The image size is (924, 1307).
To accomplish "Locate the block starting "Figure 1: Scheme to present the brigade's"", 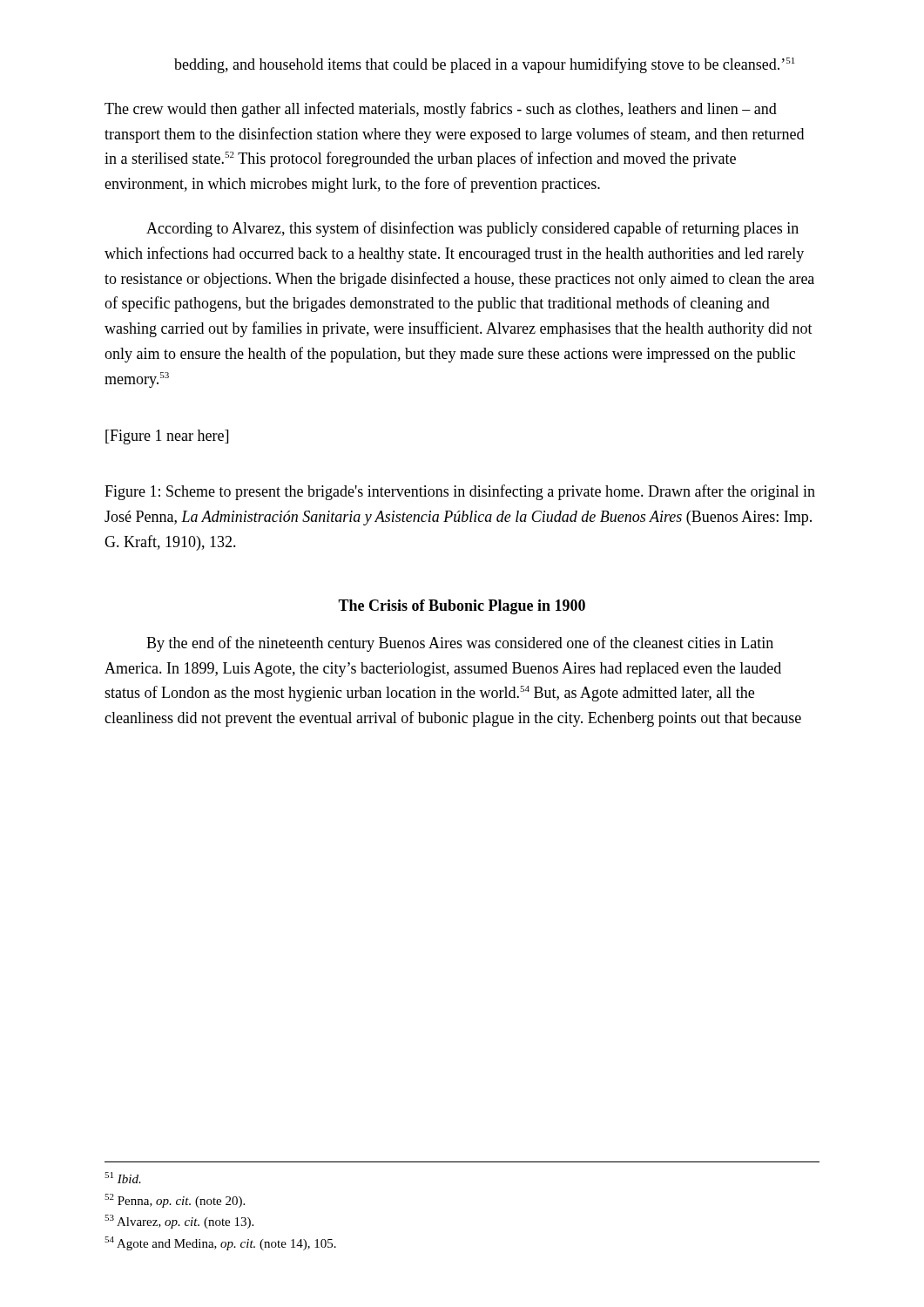I will tap(460, 517).
